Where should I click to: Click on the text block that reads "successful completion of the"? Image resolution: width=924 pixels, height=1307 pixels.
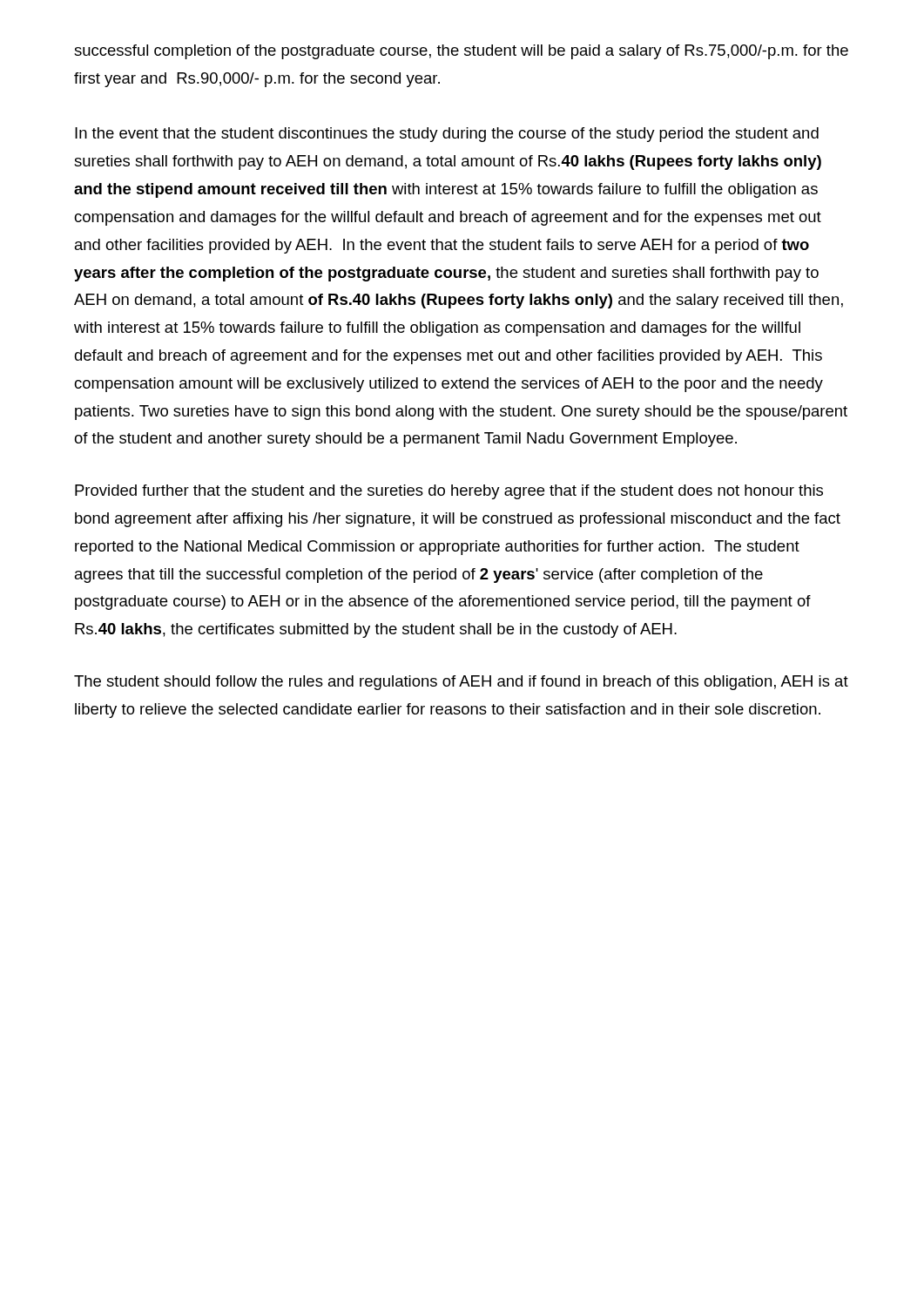[461, 244]
